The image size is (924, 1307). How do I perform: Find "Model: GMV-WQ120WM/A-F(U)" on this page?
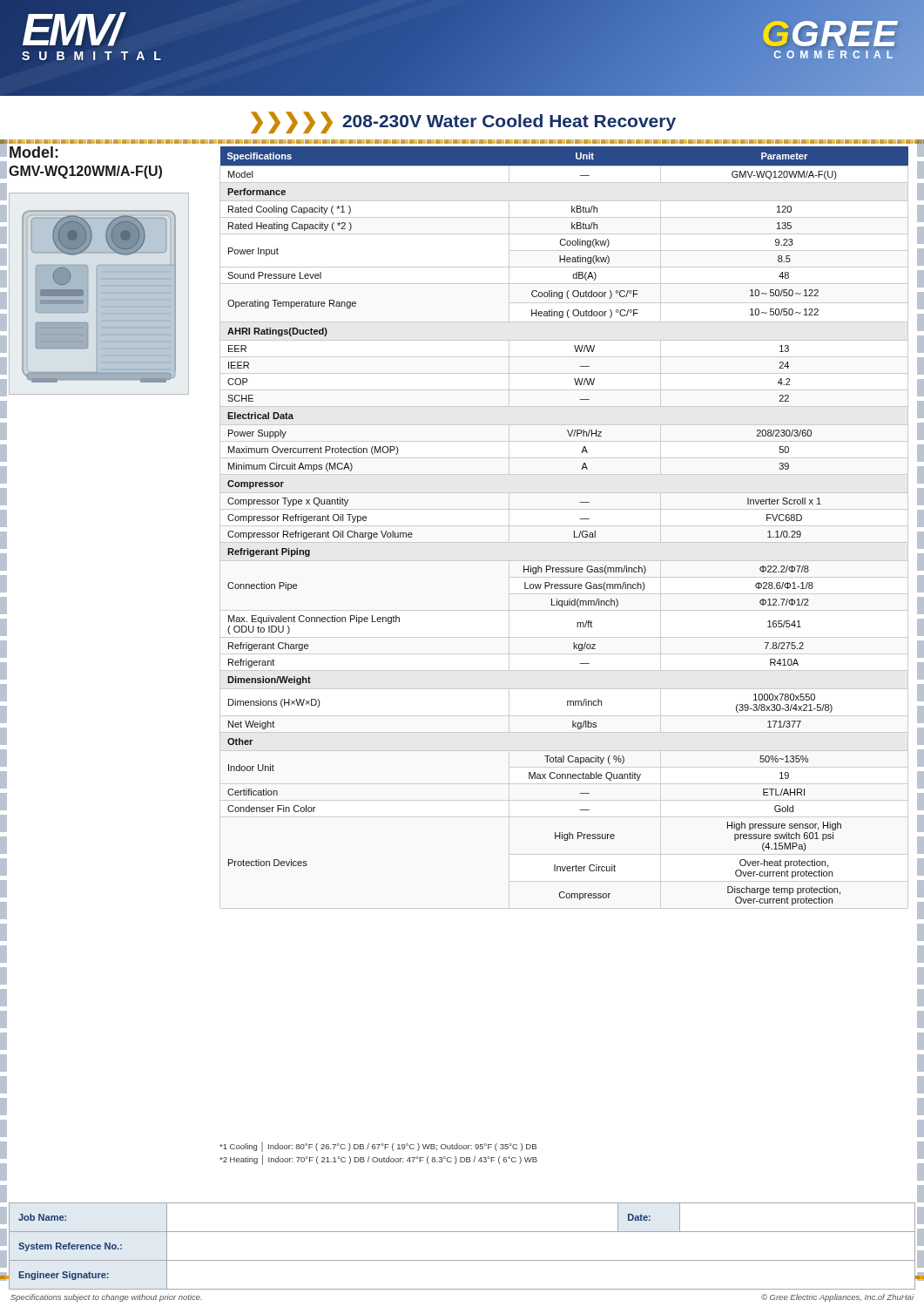pos(105,269)
